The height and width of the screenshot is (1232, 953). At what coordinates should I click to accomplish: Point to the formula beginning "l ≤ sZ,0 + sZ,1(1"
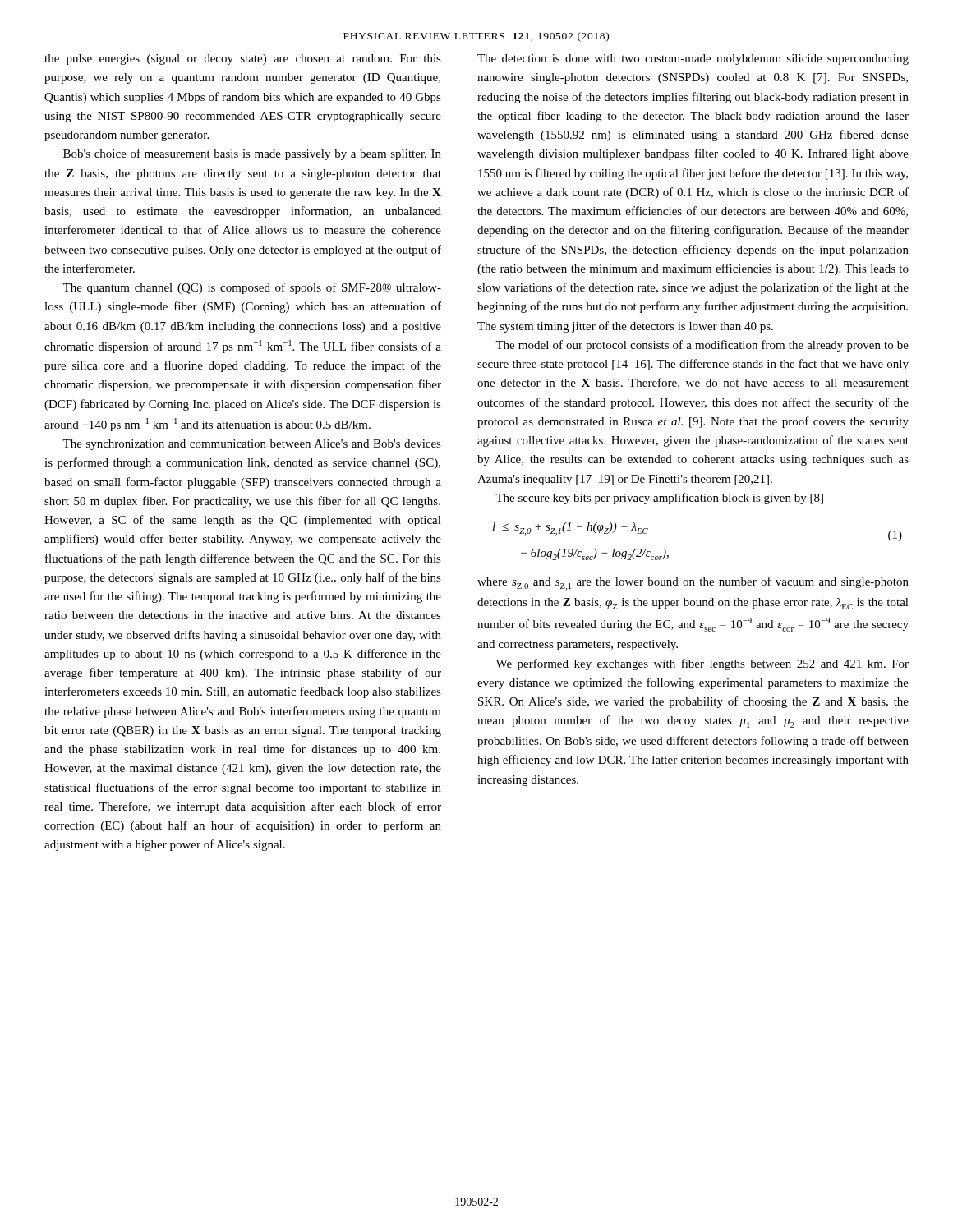[x=566, y=530]
